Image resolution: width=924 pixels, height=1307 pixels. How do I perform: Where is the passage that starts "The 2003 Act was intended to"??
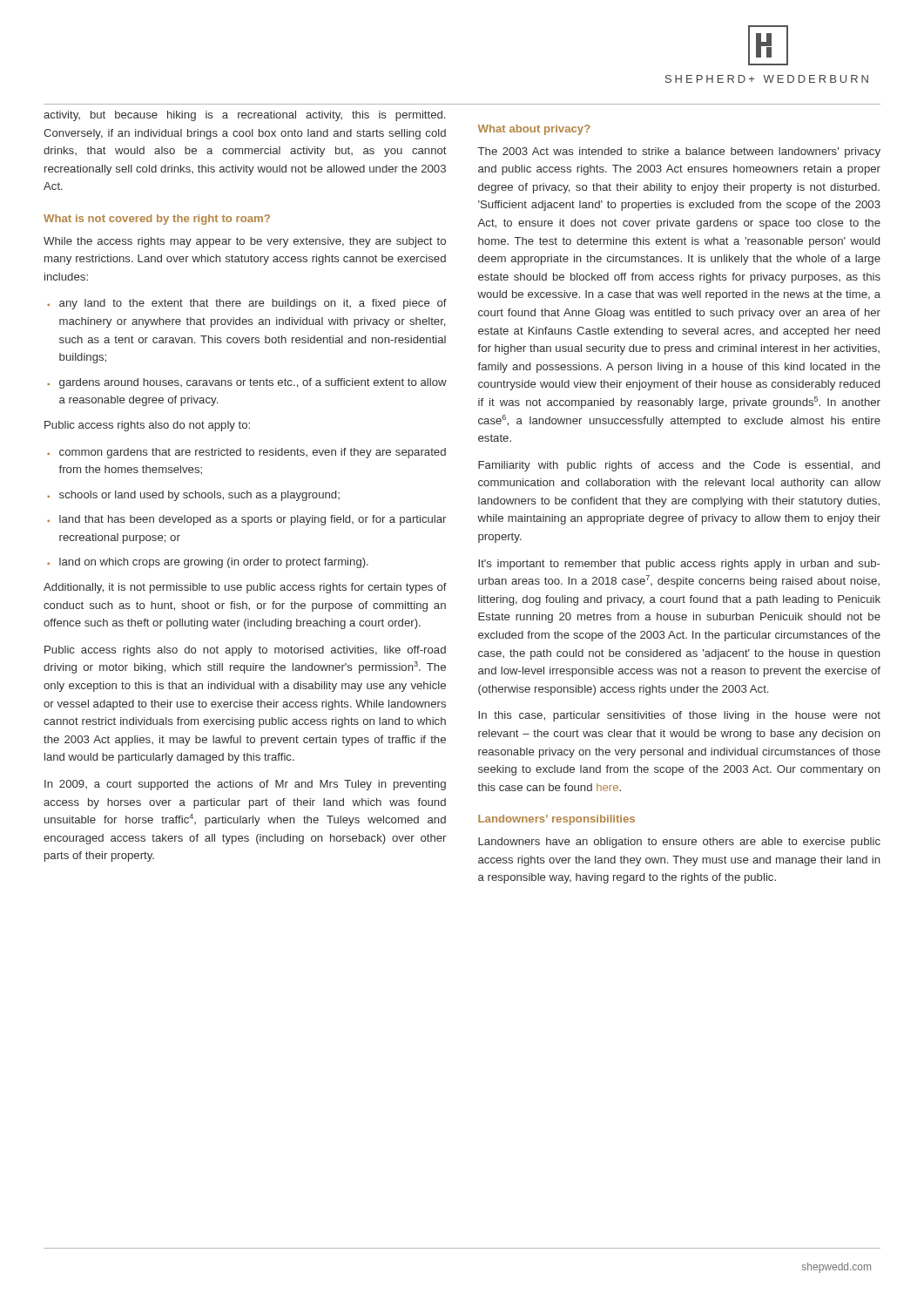[x=679, y=294]
